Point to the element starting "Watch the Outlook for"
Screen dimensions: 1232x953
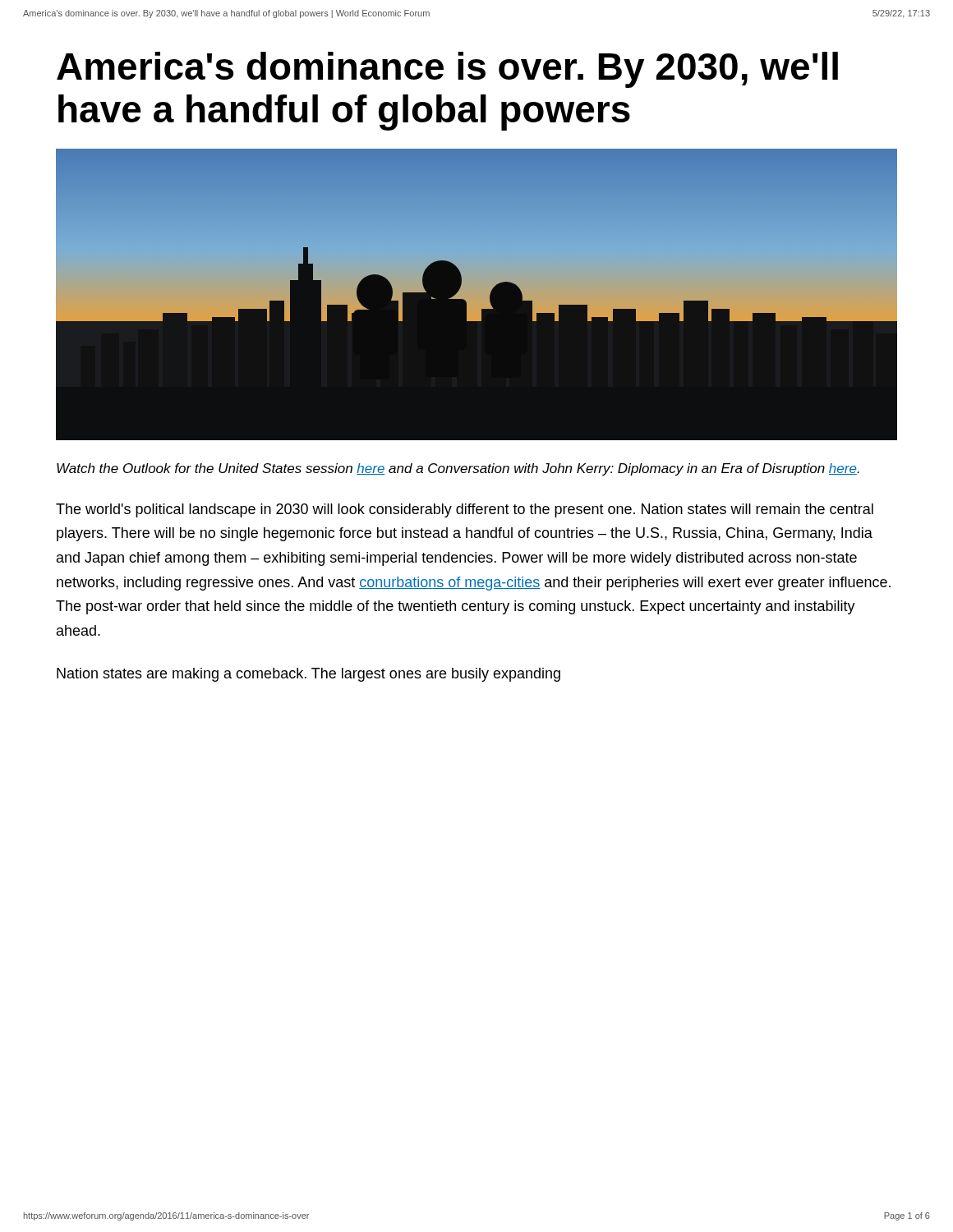pyautogui.click(x=458, y=469)
